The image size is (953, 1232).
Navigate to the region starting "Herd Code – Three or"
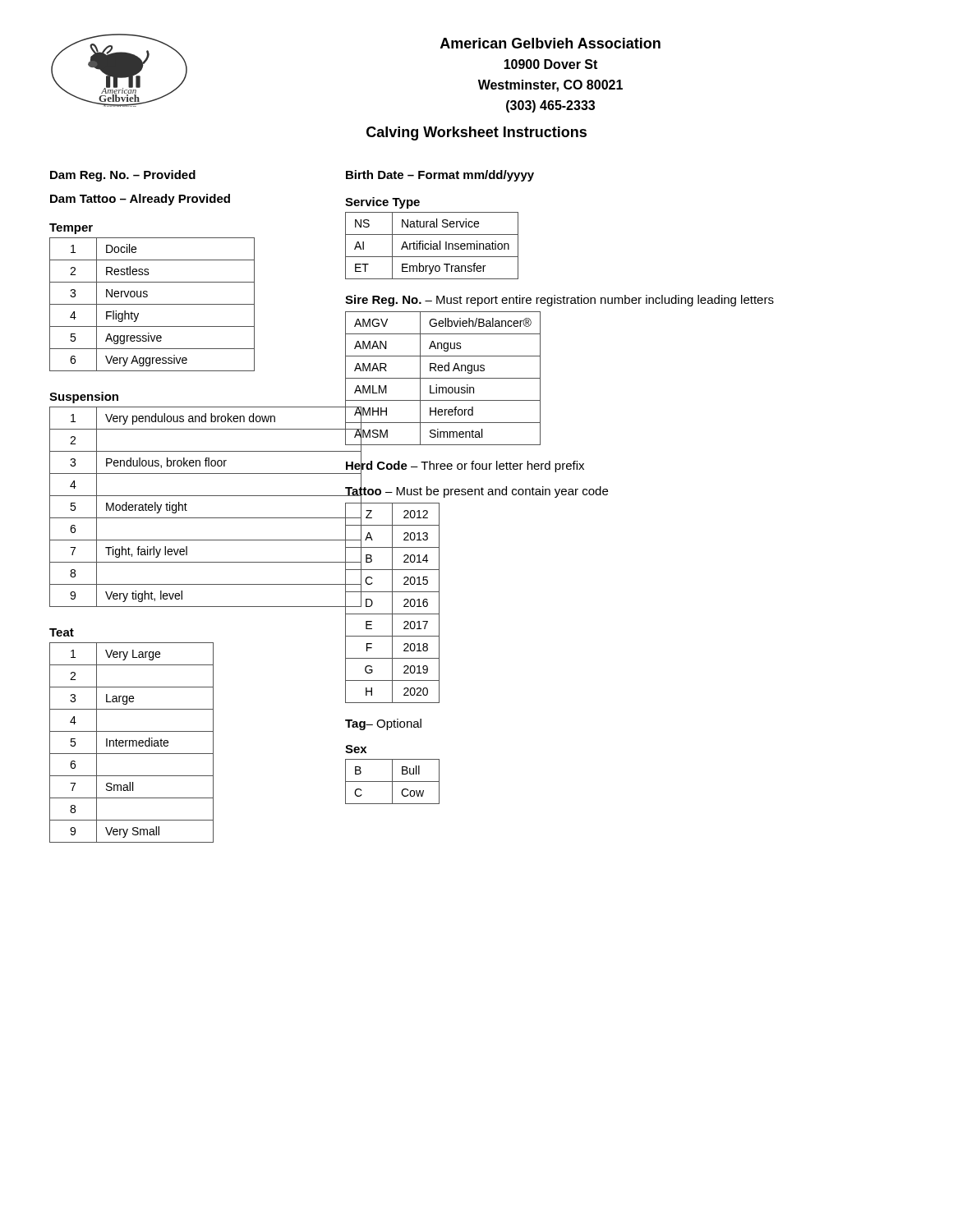coord(465,466)
